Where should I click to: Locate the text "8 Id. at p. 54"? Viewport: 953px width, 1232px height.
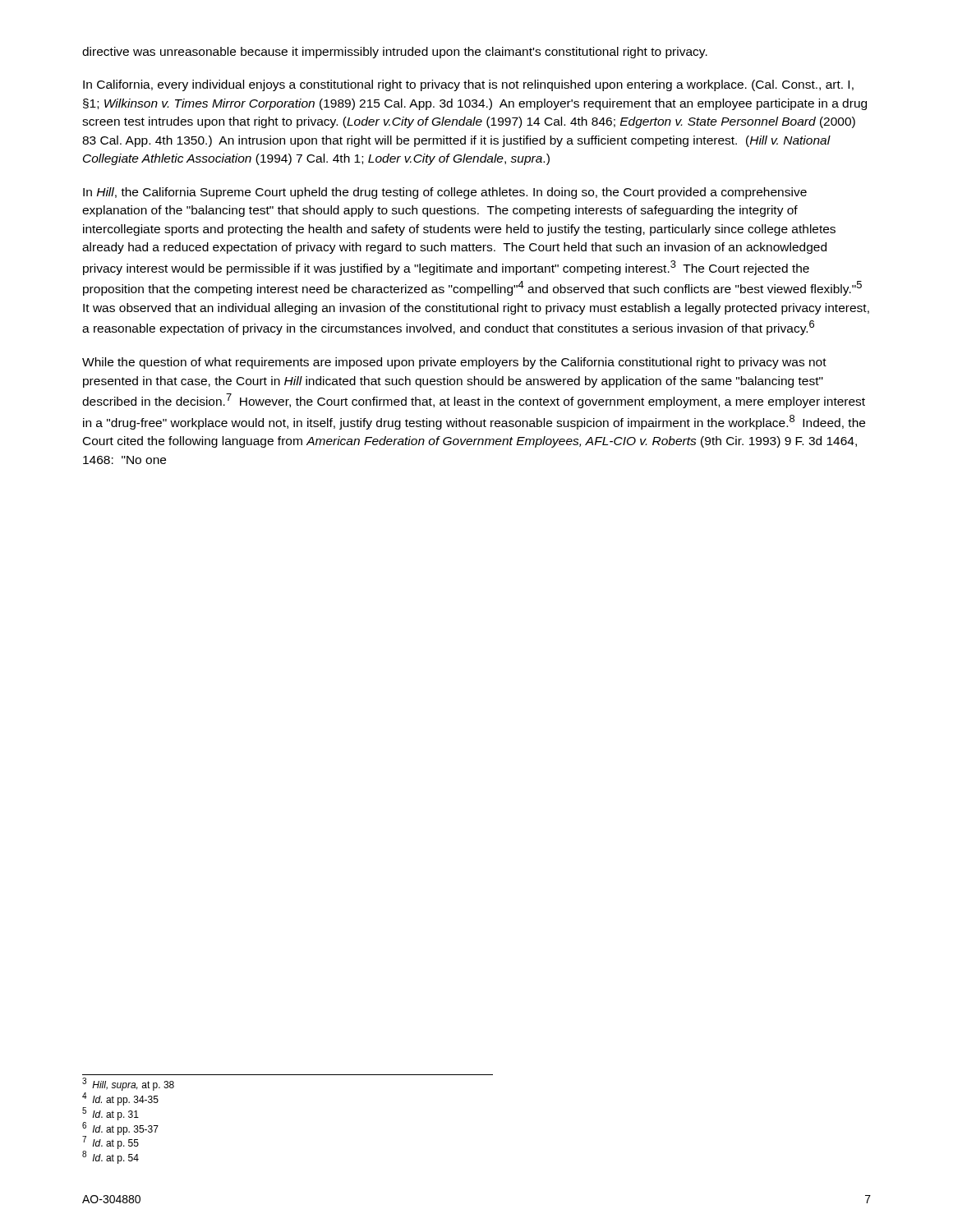tap(110, 1158)
